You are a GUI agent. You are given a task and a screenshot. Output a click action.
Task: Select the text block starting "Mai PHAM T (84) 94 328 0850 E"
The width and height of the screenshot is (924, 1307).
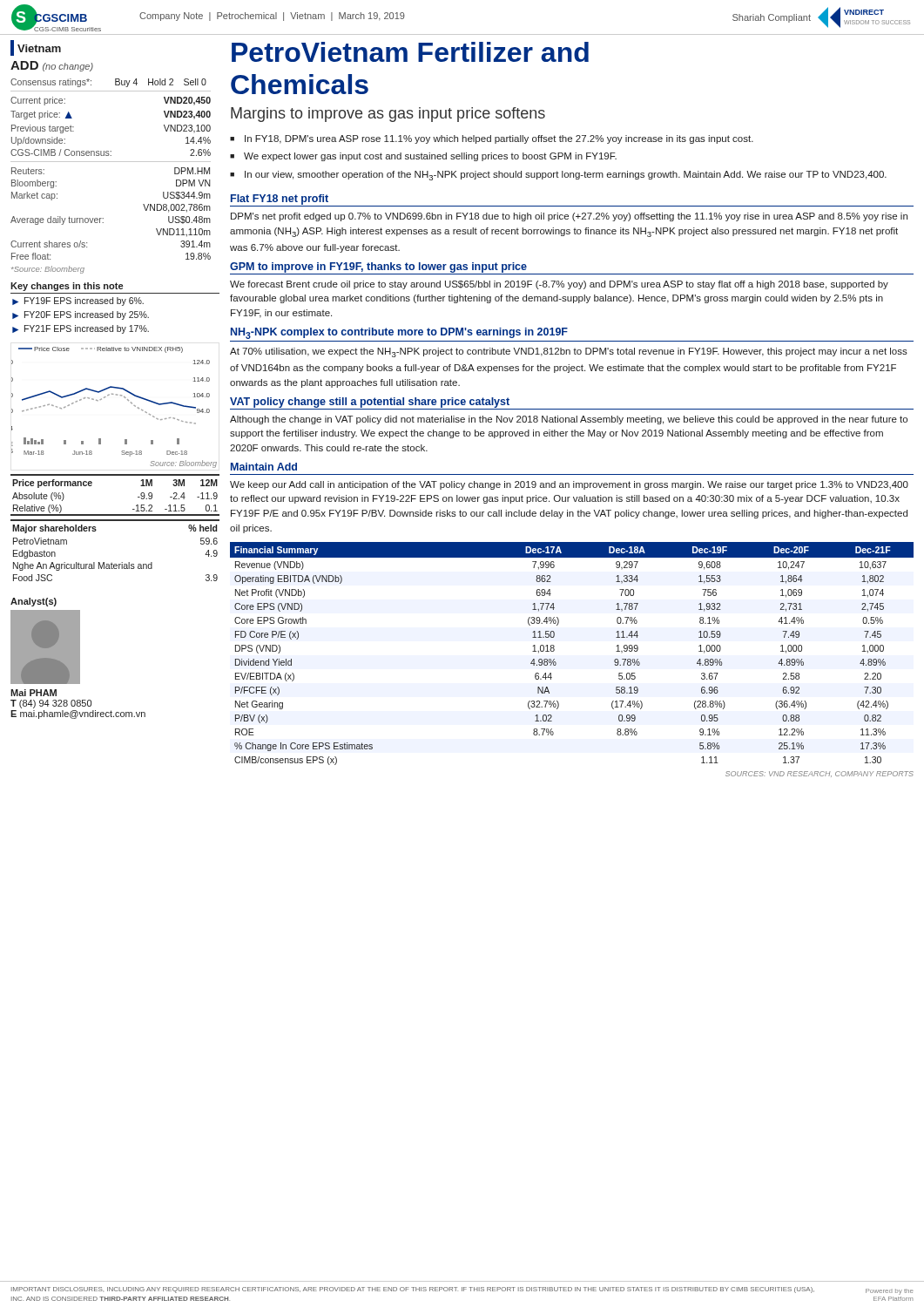(x=78, y=703)
